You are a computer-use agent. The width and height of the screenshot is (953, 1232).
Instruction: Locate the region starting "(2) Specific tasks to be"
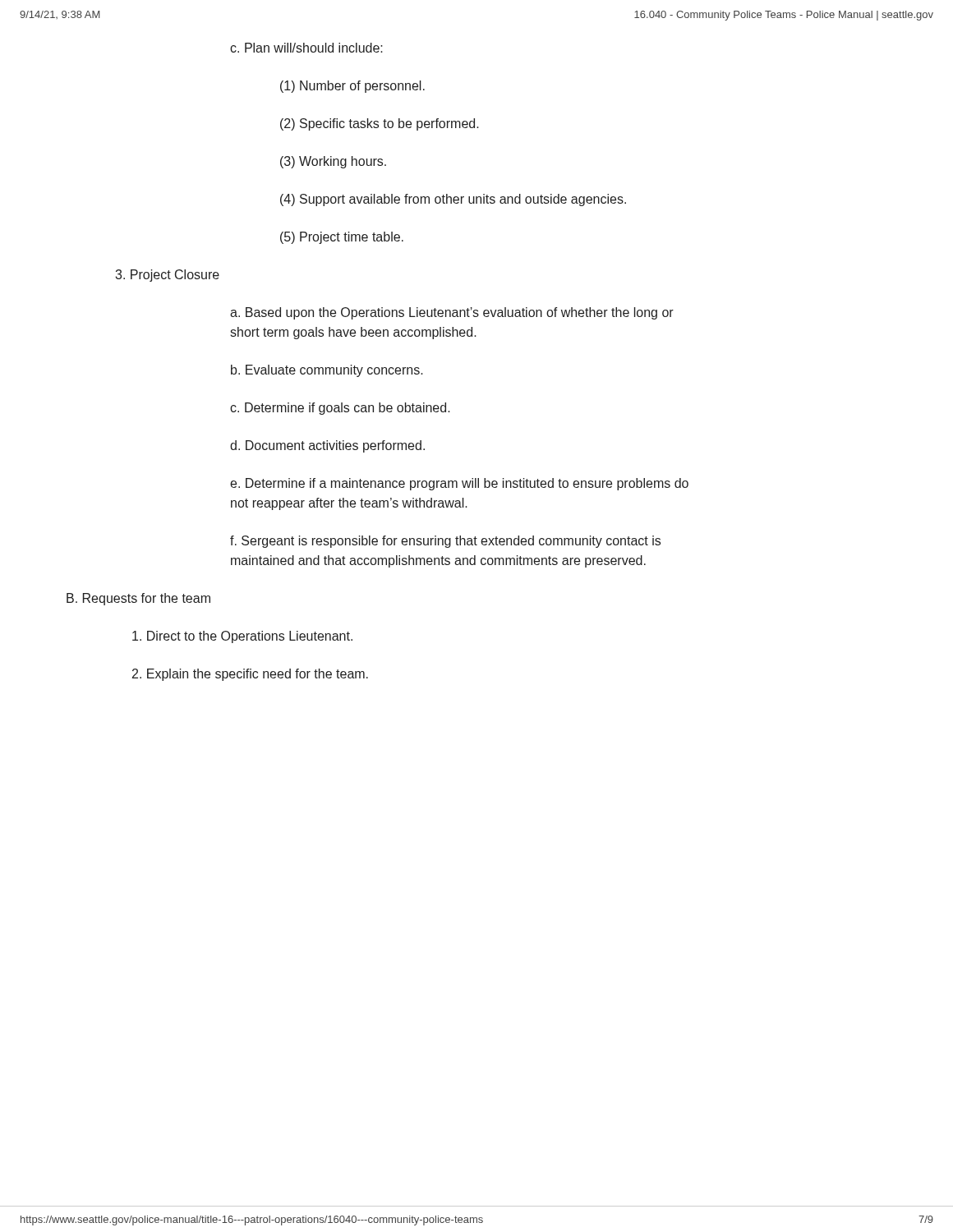(x=379, y=124)
